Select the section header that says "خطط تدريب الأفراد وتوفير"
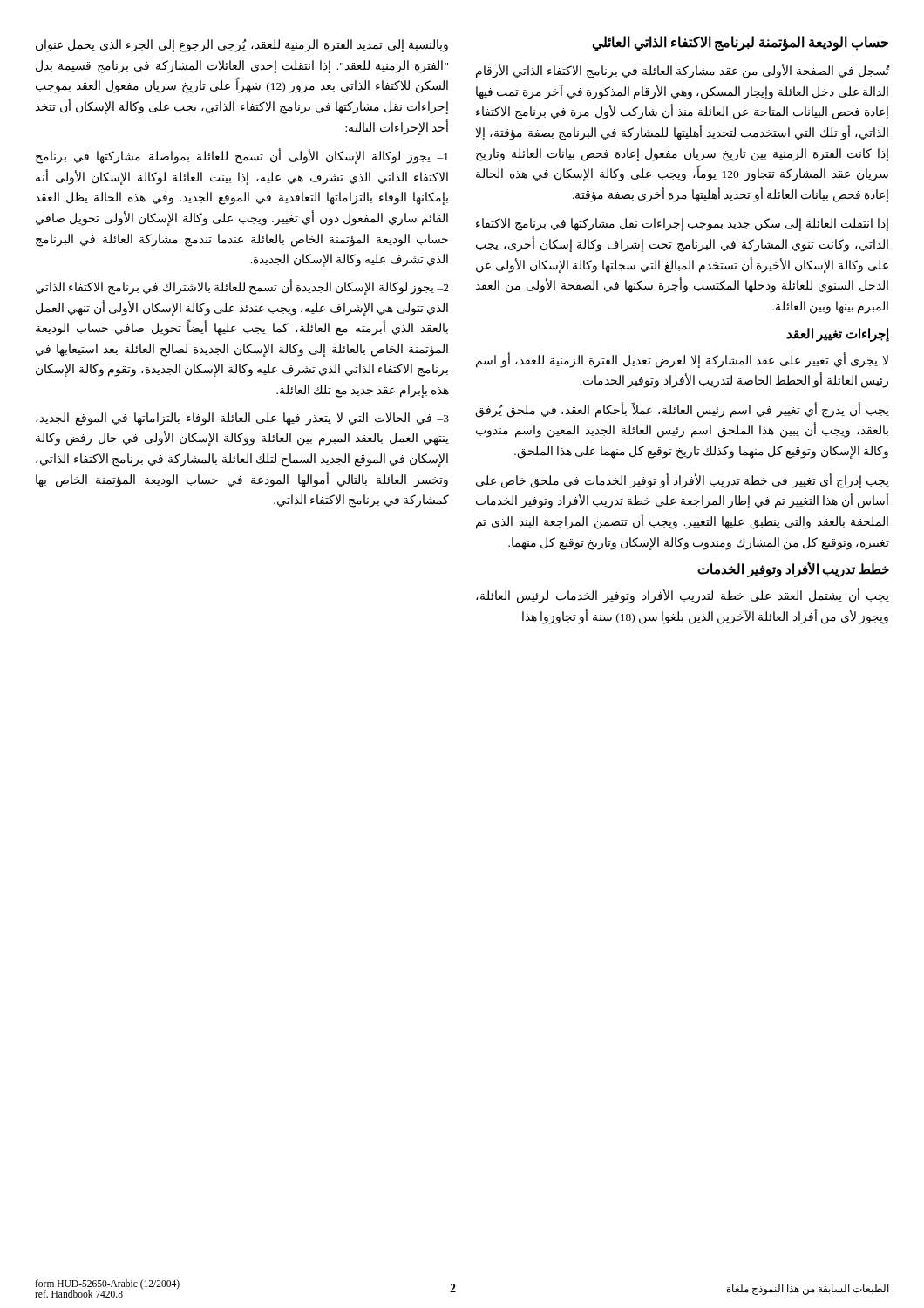Screen dimensions: 1308x924 [x=793, y=570]
